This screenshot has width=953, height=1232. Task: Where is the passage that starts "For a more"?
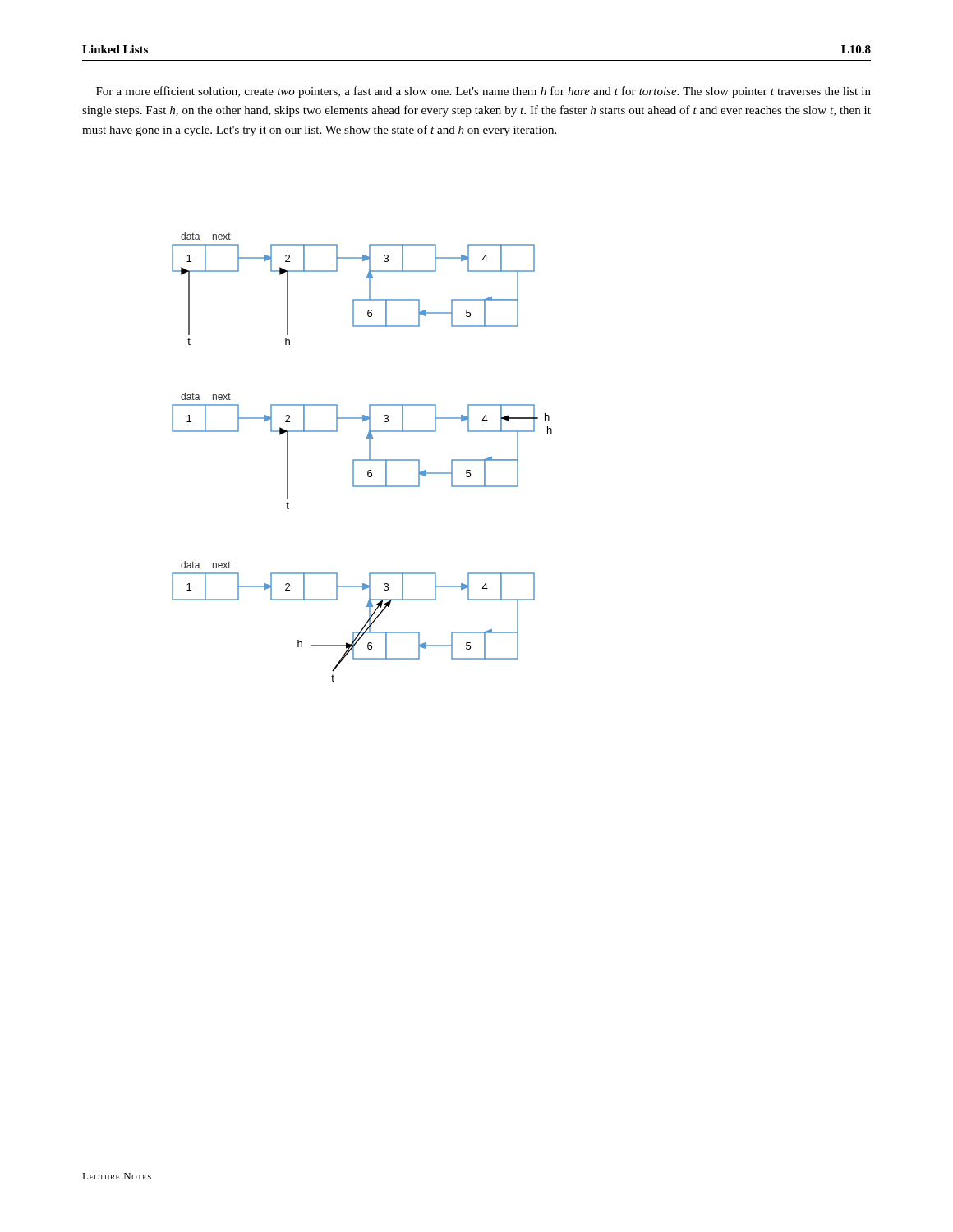tap(476, 110)
